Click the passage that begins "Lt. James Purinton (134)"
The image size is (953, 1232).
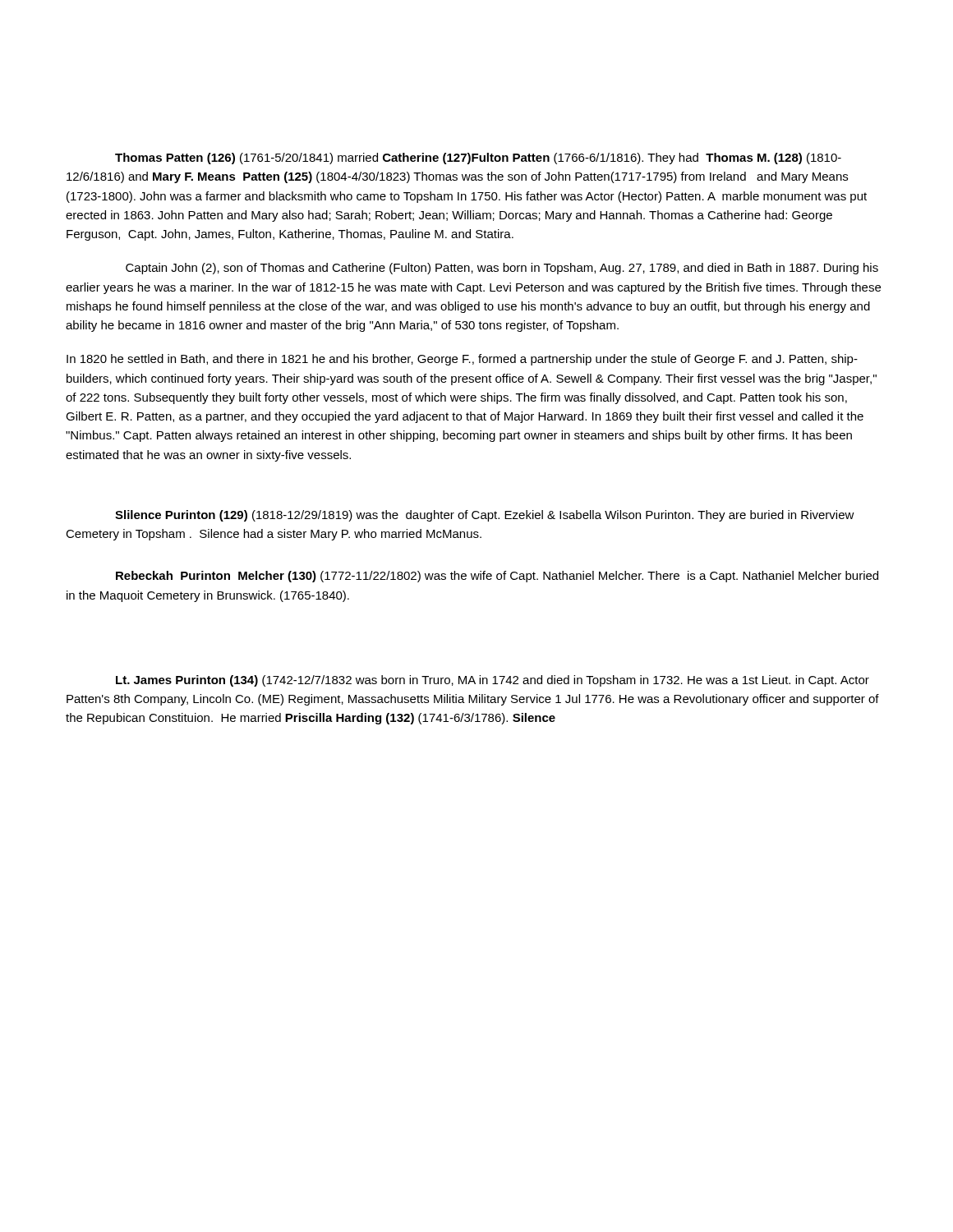pyautogui.click(x=476, y=699)
